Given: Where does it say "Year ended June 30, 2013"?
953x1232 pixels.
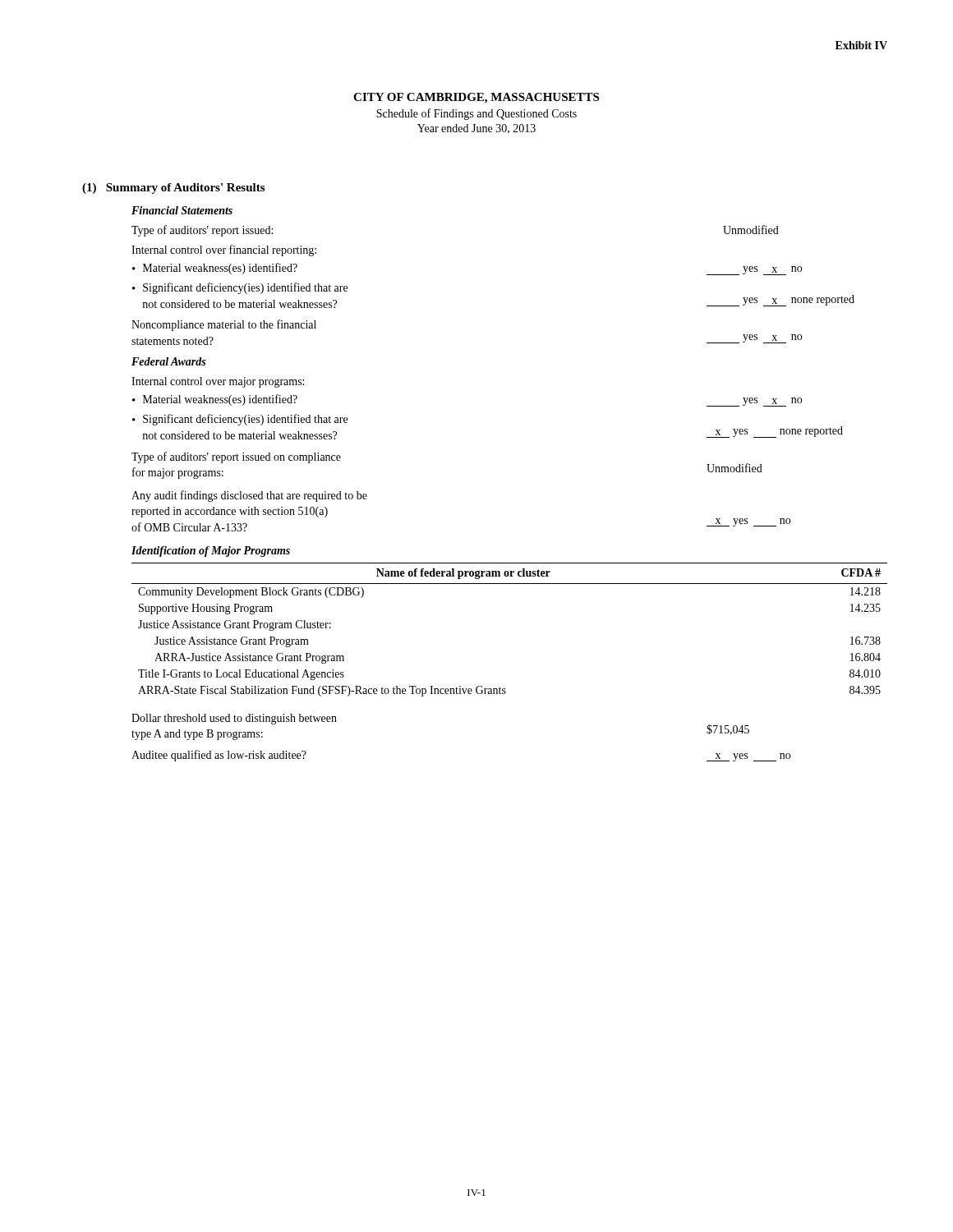Looking at the screenshot, I should click(476, 128).
